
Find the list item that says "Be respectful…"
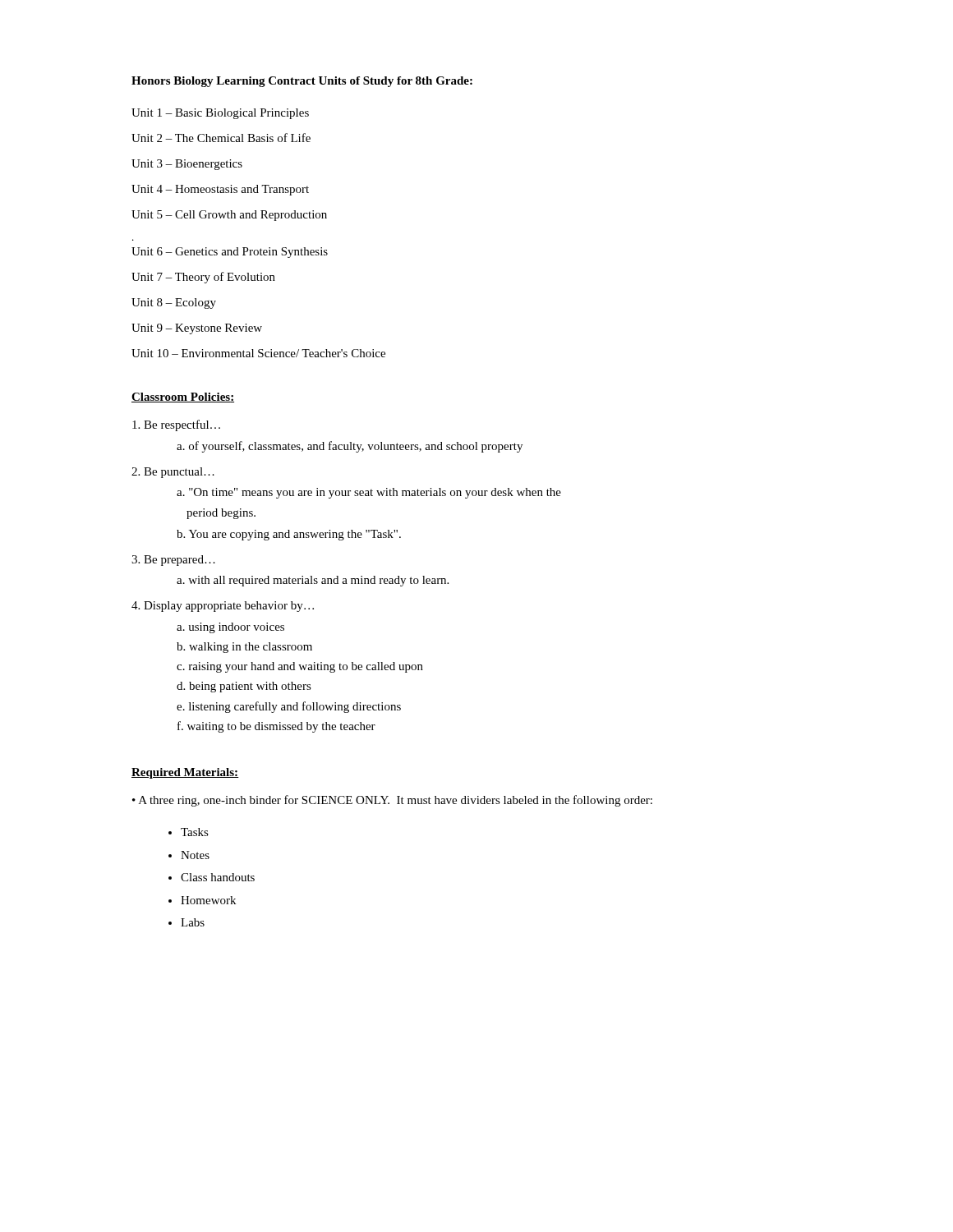[x=176, y=425]
